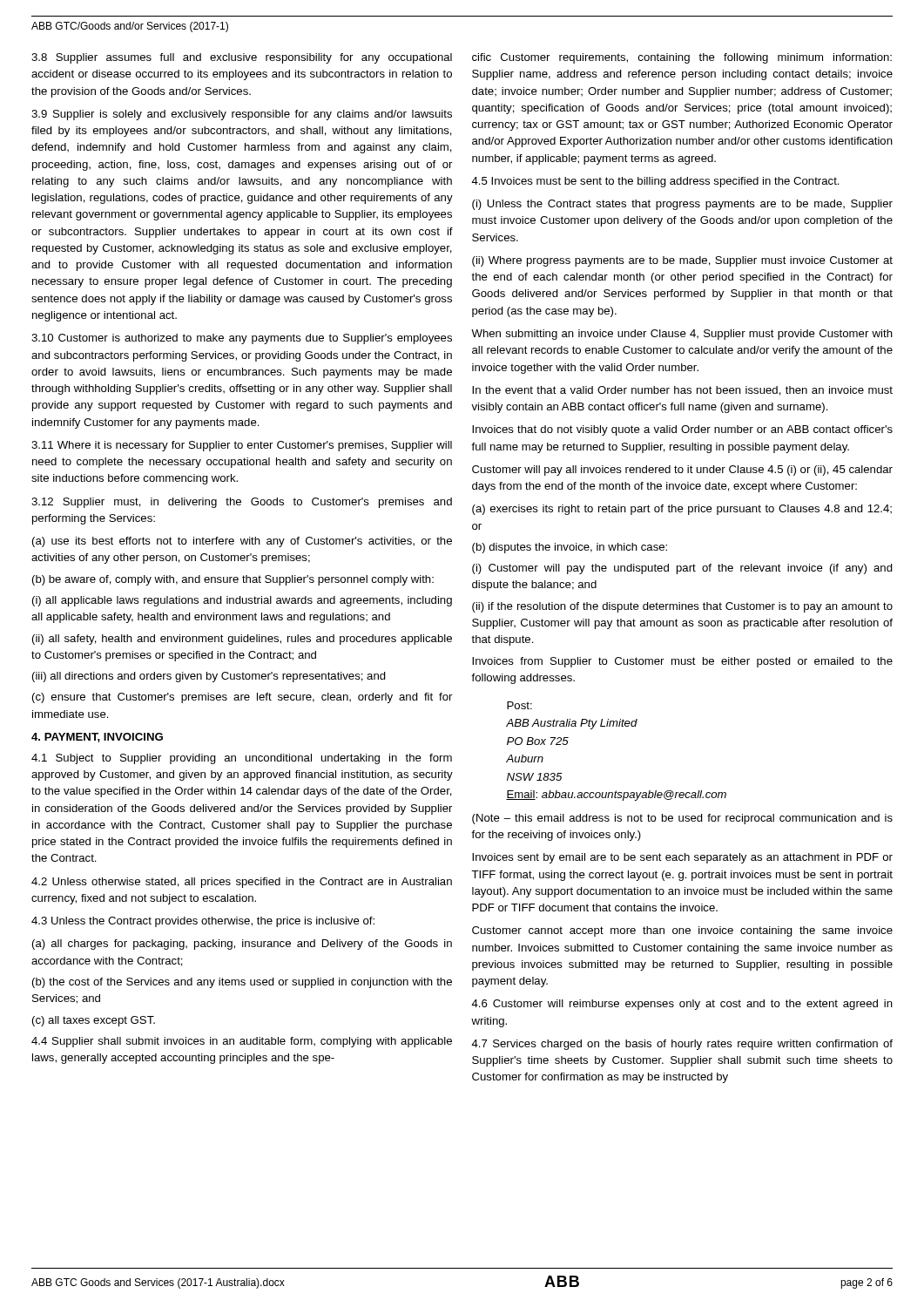Locate the text starting "8 Supplier assumes full and exclusive responsibility"
924x1307 pixels.
pyautogui.click(x=242, y=74)
